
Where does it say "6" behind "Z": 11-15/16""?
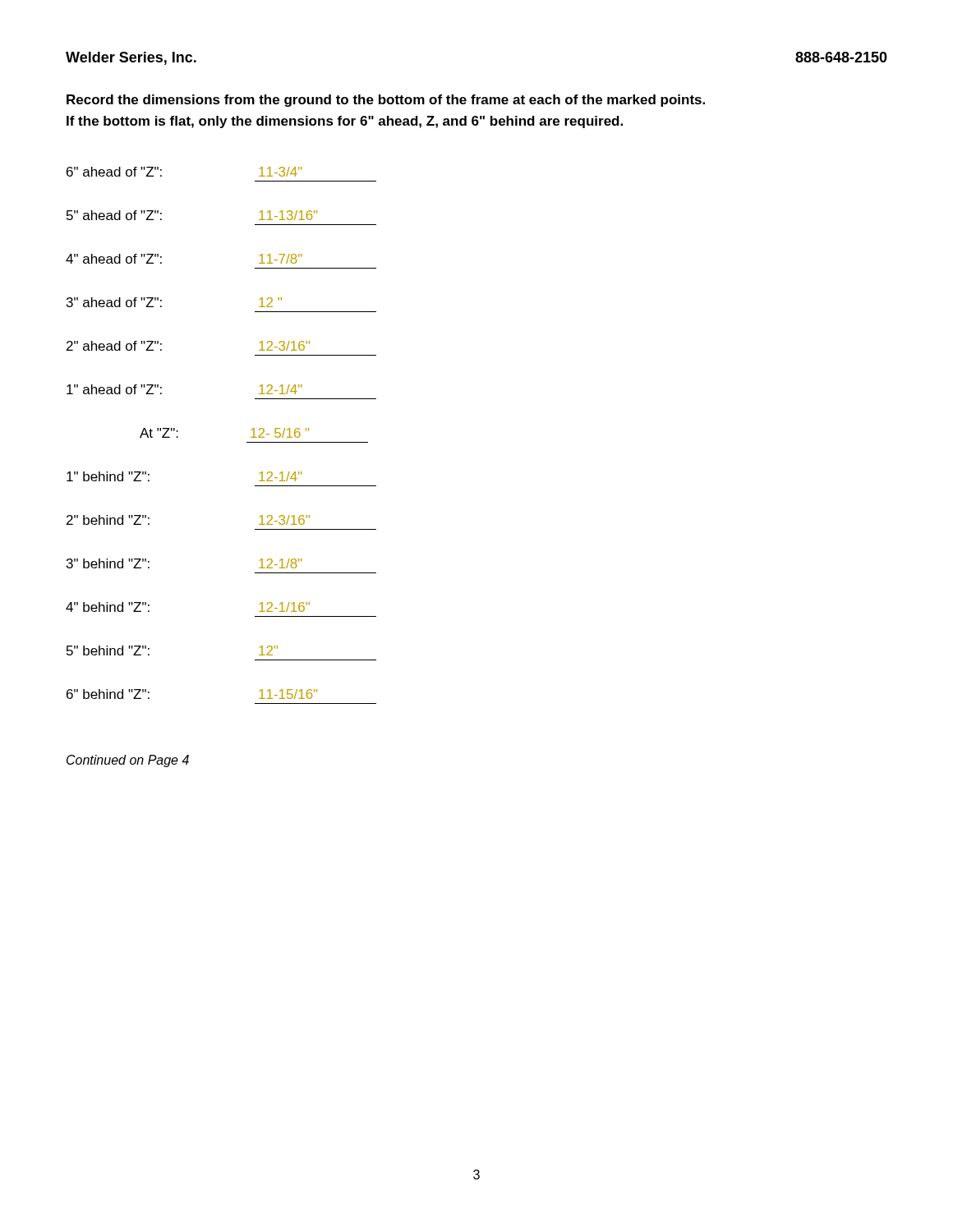106,694
